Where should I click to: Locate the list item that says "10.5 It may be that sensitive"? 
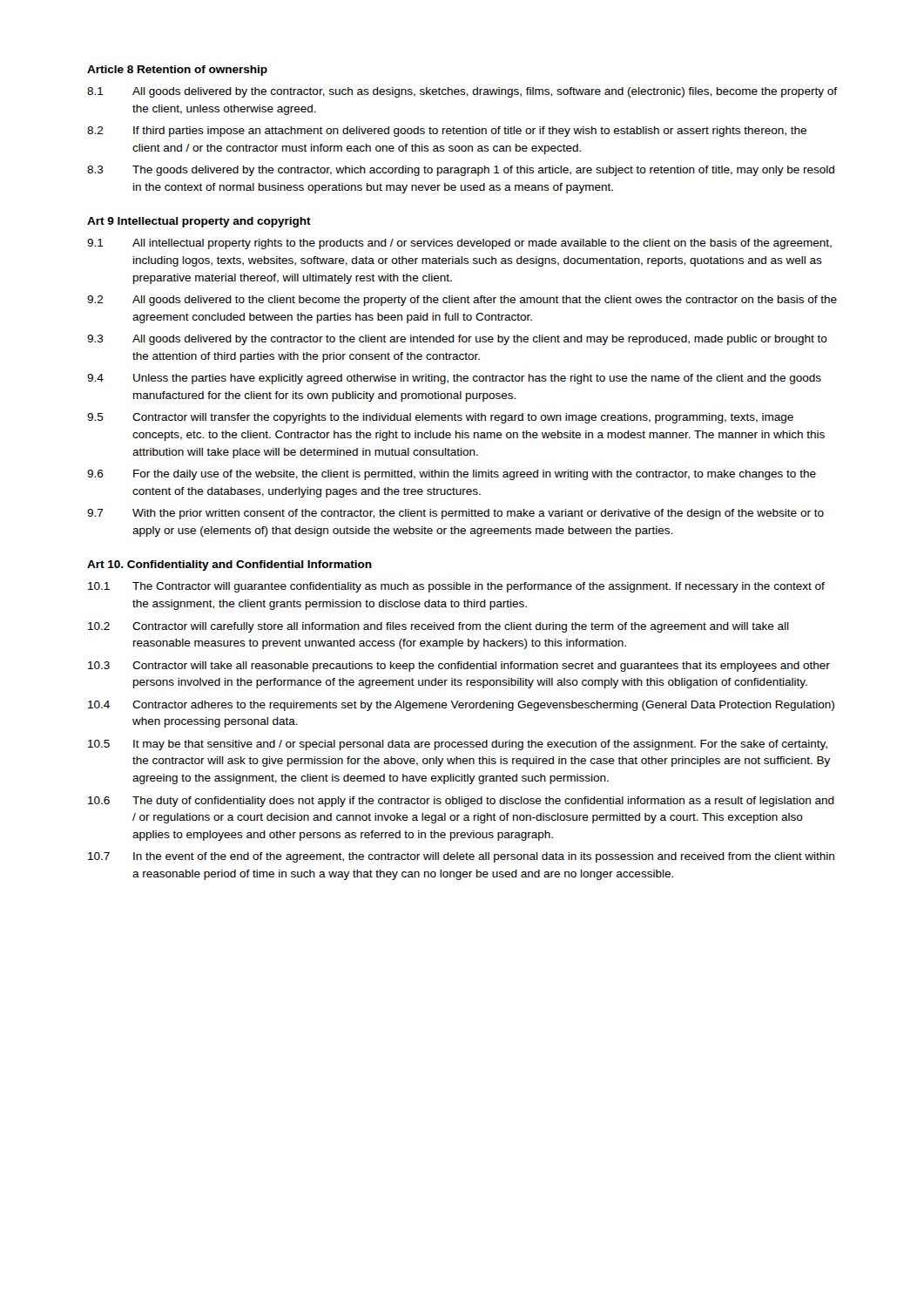click(x=462, y=761)
